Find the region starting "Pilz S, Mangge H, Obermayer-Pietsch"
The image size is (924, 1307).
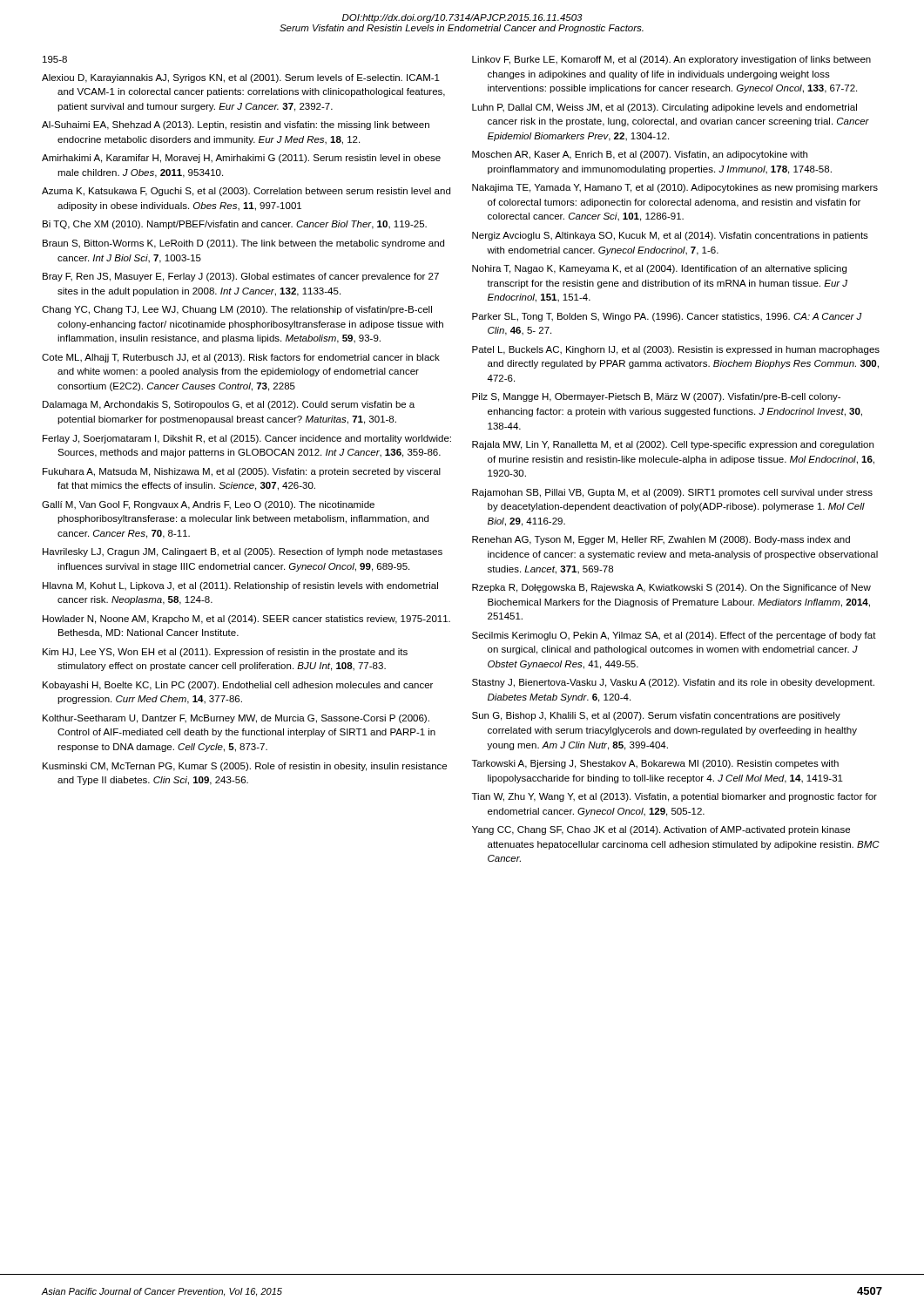pyautogui.click(x=667, y=411)
